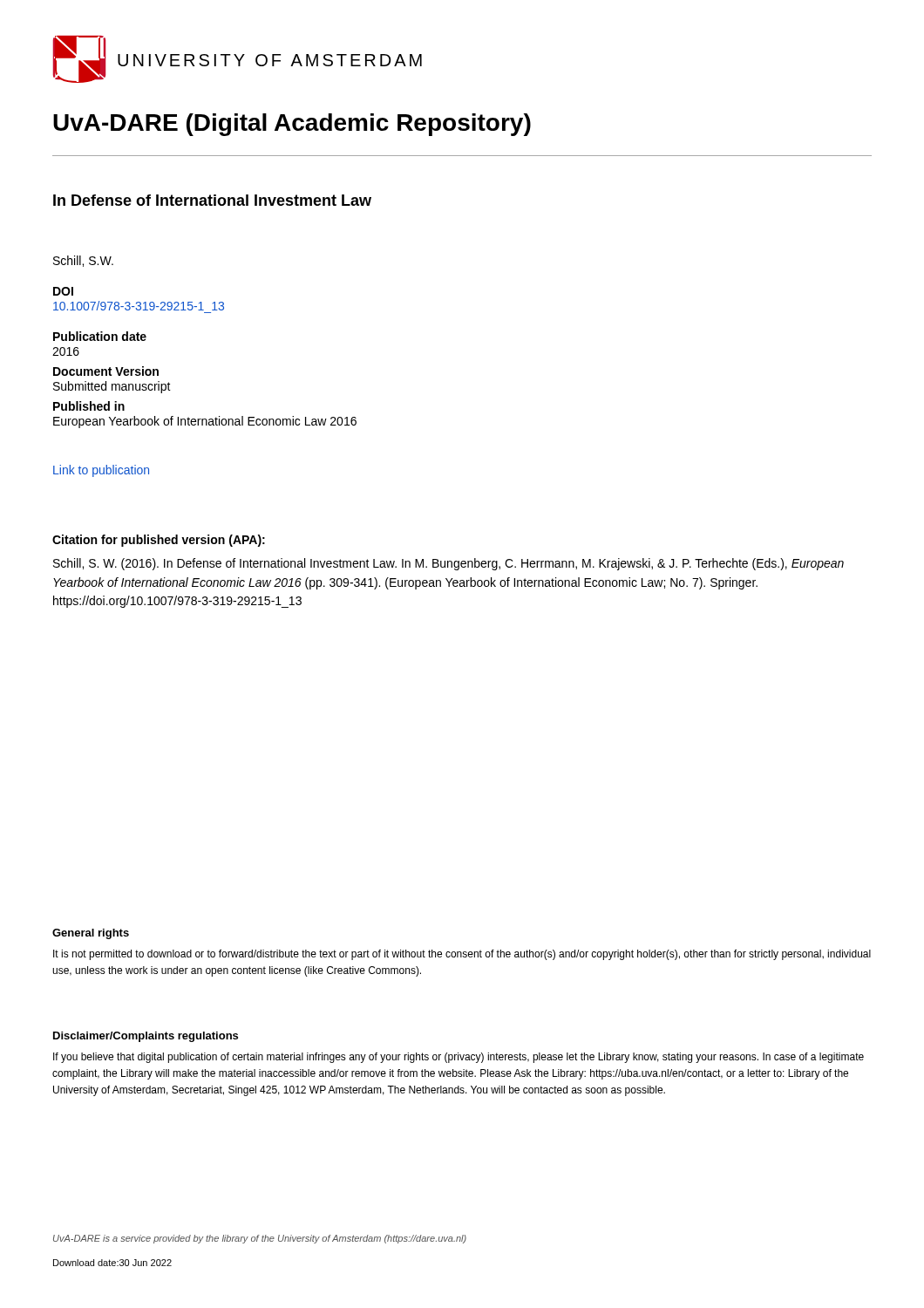Find the block starting "Disclaimer/Complaints regulations"
The image size is (924, 1308).
pos(145,1036)
